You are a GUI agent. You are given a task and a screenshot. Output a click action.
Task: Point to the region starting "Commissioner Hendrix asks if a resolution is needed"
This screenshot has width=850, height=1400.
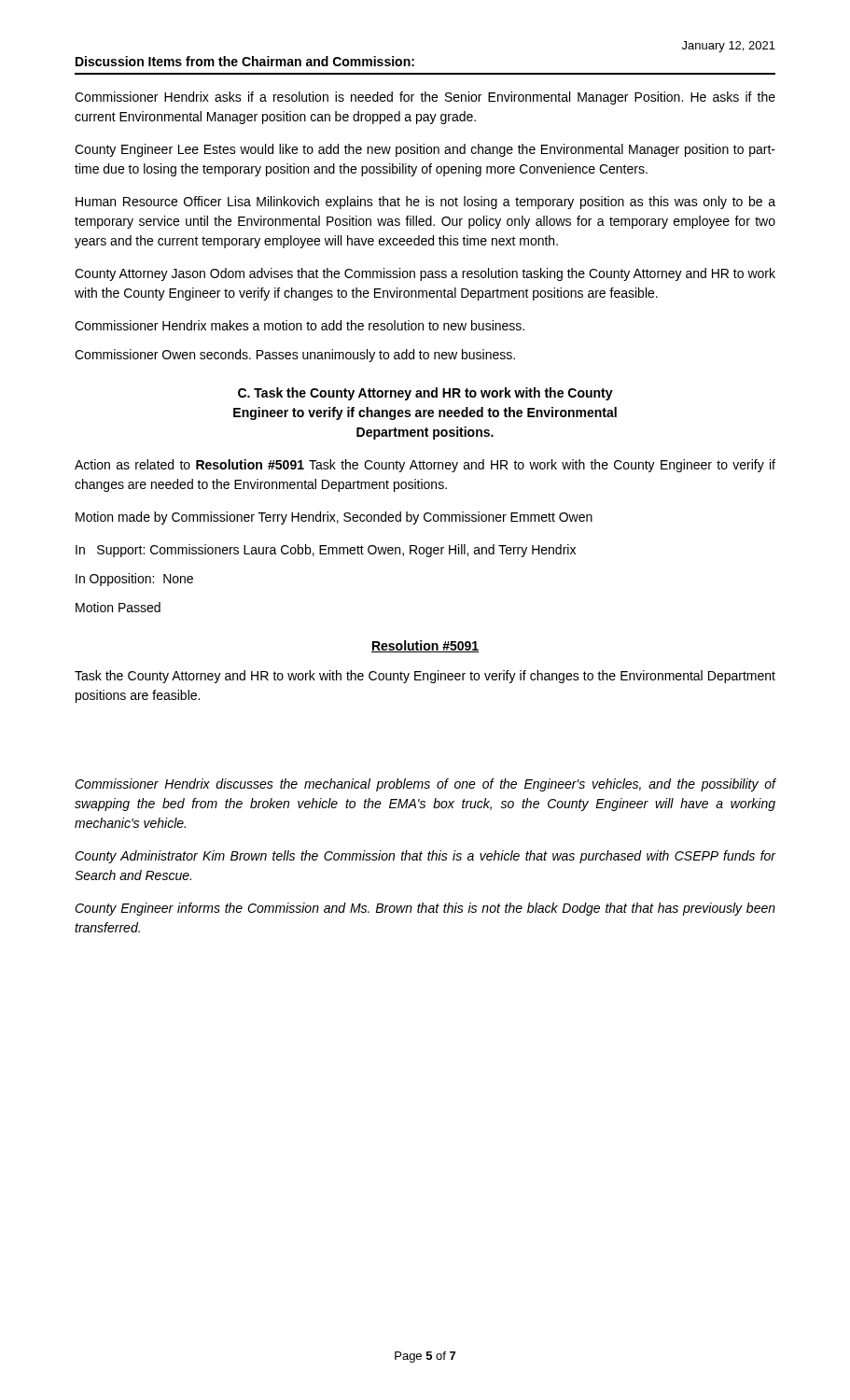(425, 107)
